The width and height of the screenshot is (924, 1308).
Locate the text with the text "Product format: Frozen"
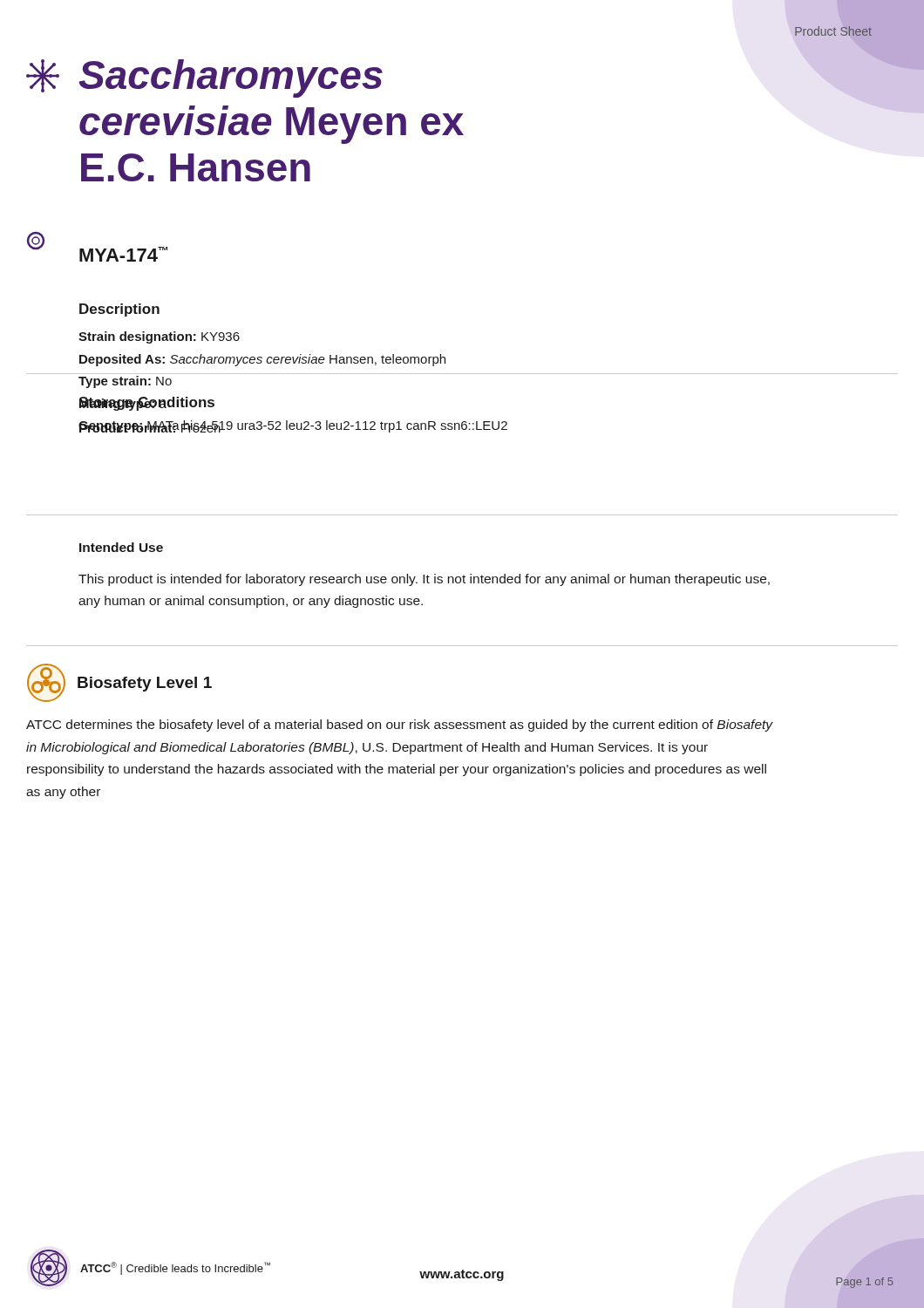pyautogui.click(x=427, y=428)
